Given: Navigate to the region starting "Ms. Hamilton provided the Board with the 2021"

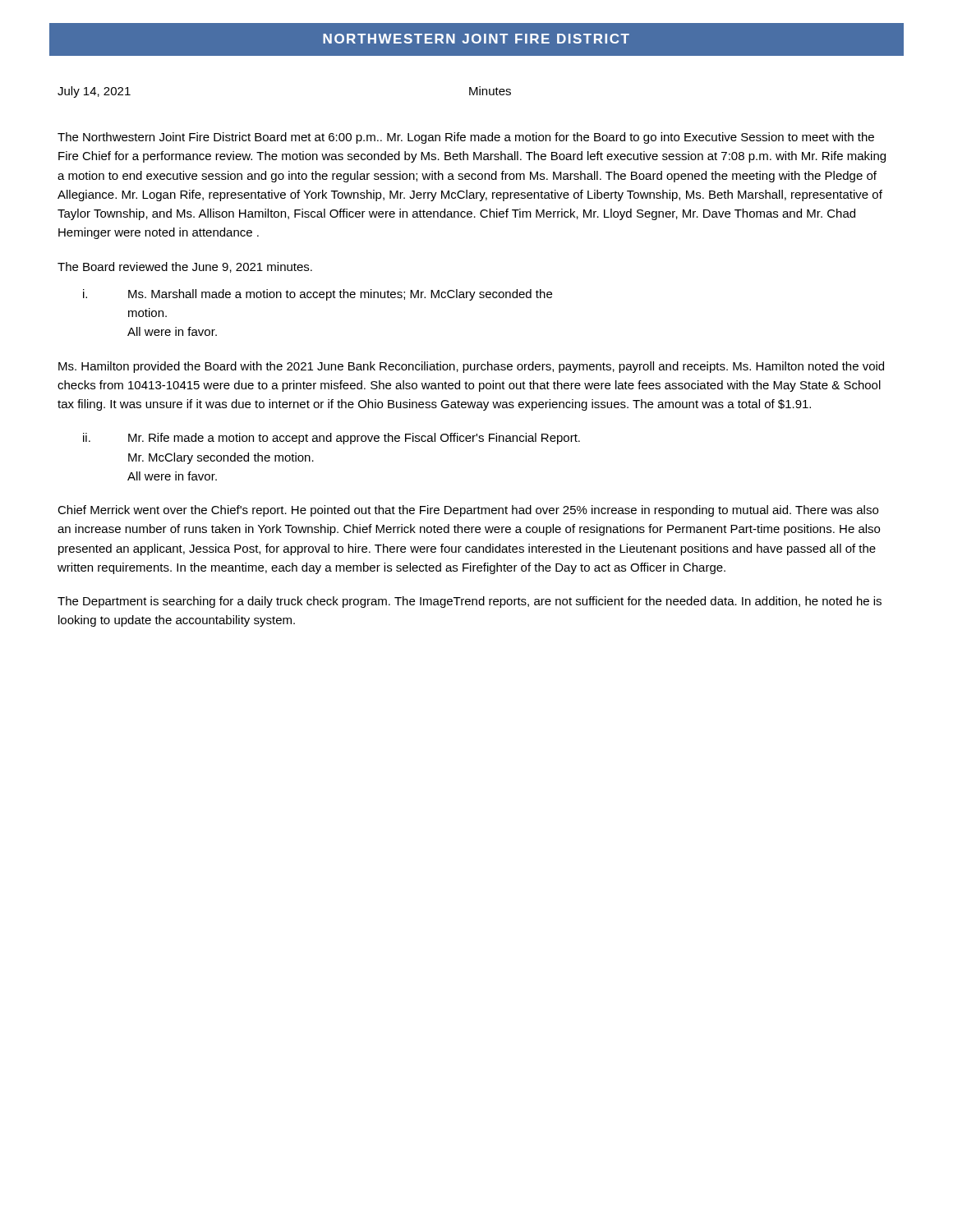Looking at the screenshot, I should (471, 385).
